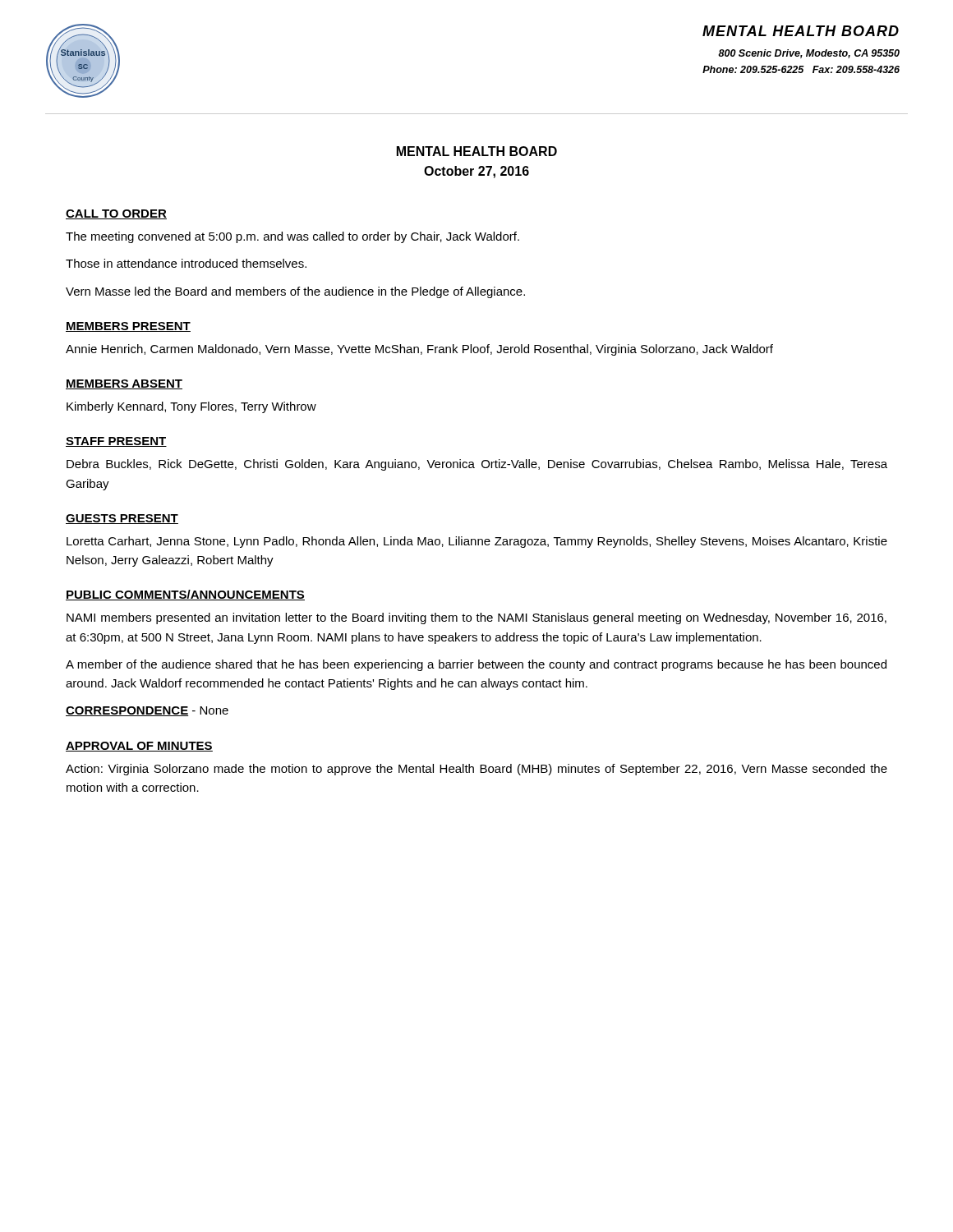Select the text block that reads "A member of the audience"
Viewport: 953px width, 1232px height.
(476, 673)
